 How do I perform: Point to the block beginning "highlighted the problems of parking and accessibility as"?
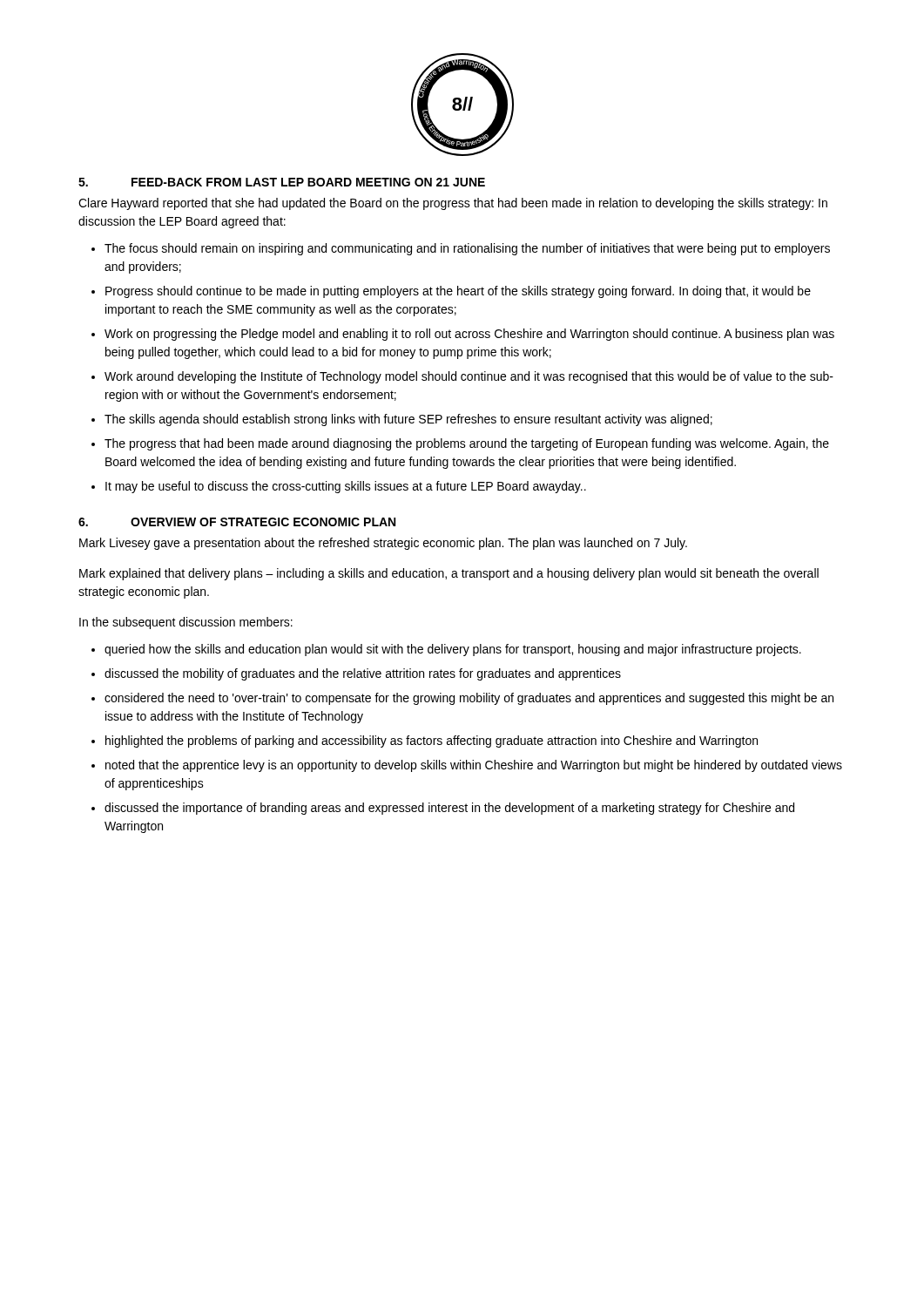point(432,741)
